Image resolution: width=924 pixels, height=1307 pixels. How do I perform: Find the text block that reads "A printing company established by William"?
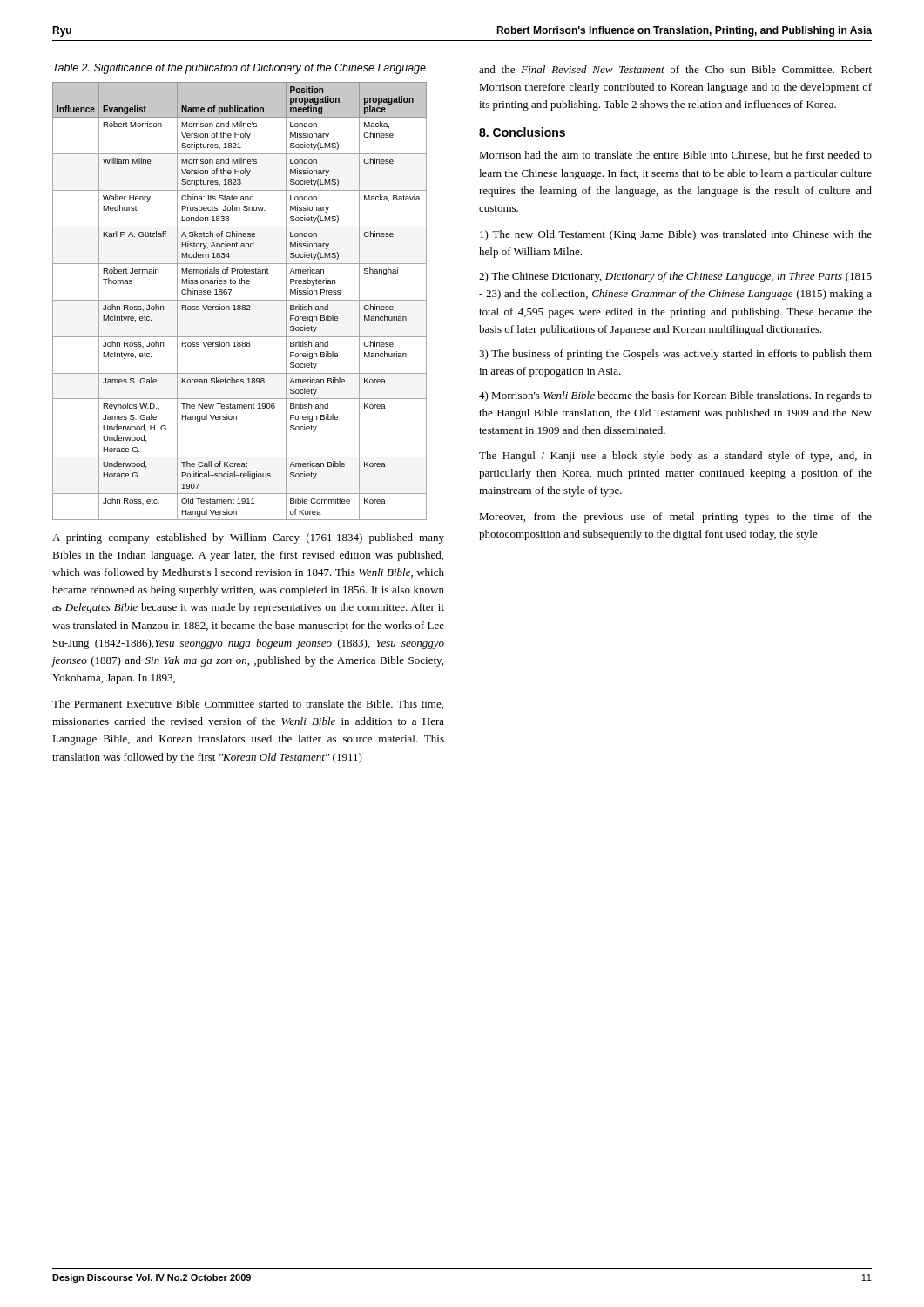[x=248, y=607]
